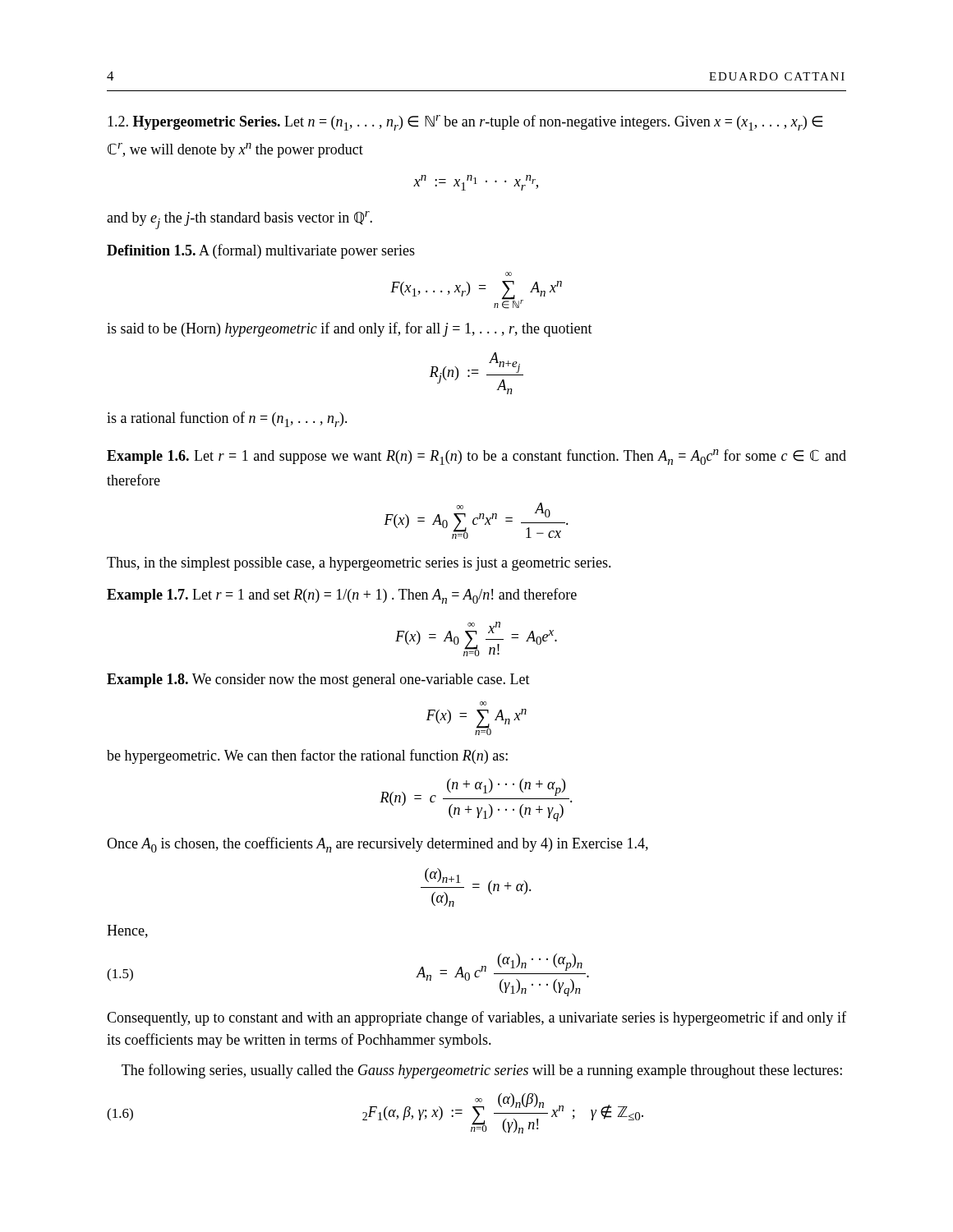Click on the formula containing "Rj(n) := An+ej An"

pyautogui.click(x=476, y=374)
